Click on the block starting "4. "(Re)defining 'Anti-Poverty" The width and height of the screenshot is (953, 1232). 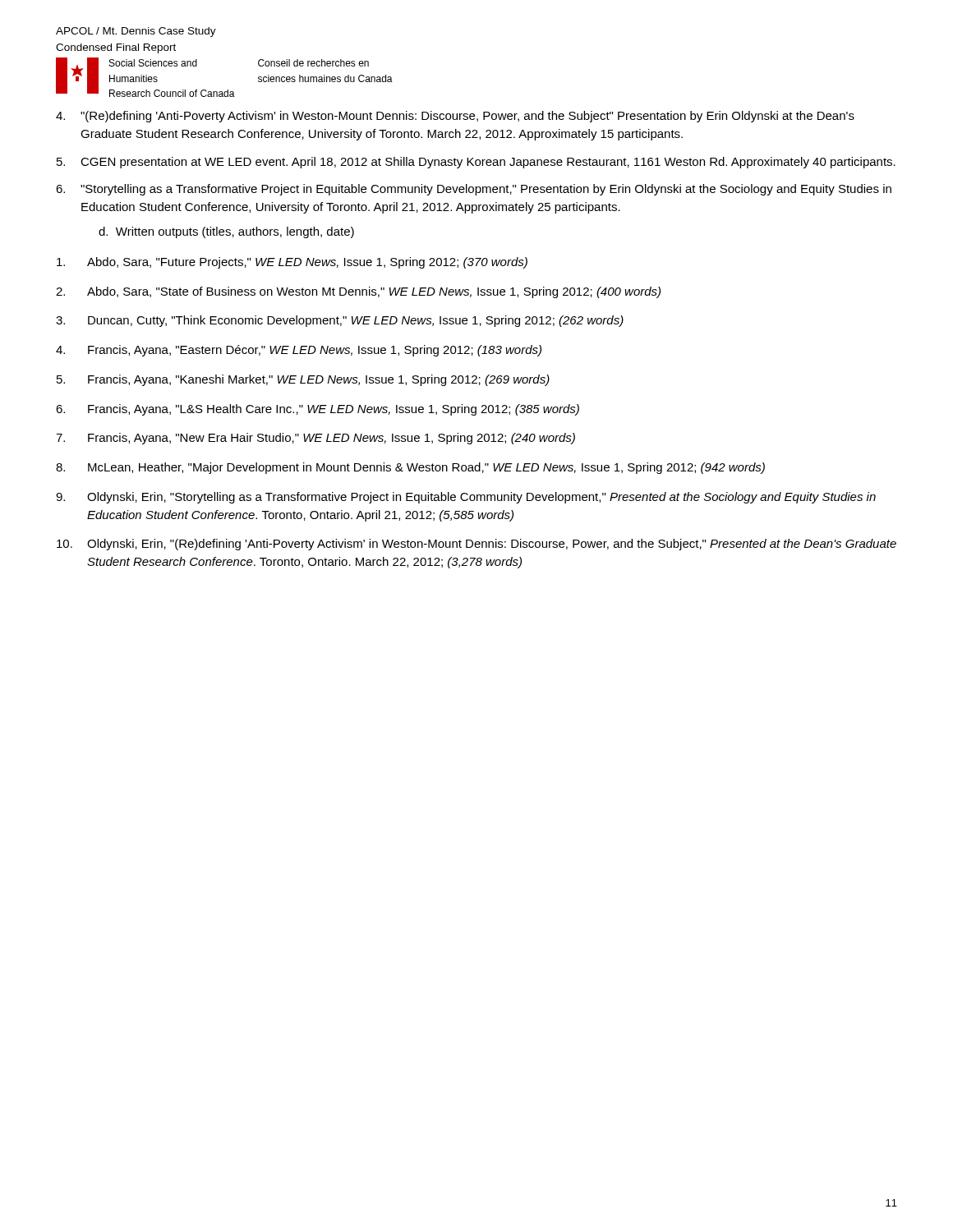click(476, 125)
